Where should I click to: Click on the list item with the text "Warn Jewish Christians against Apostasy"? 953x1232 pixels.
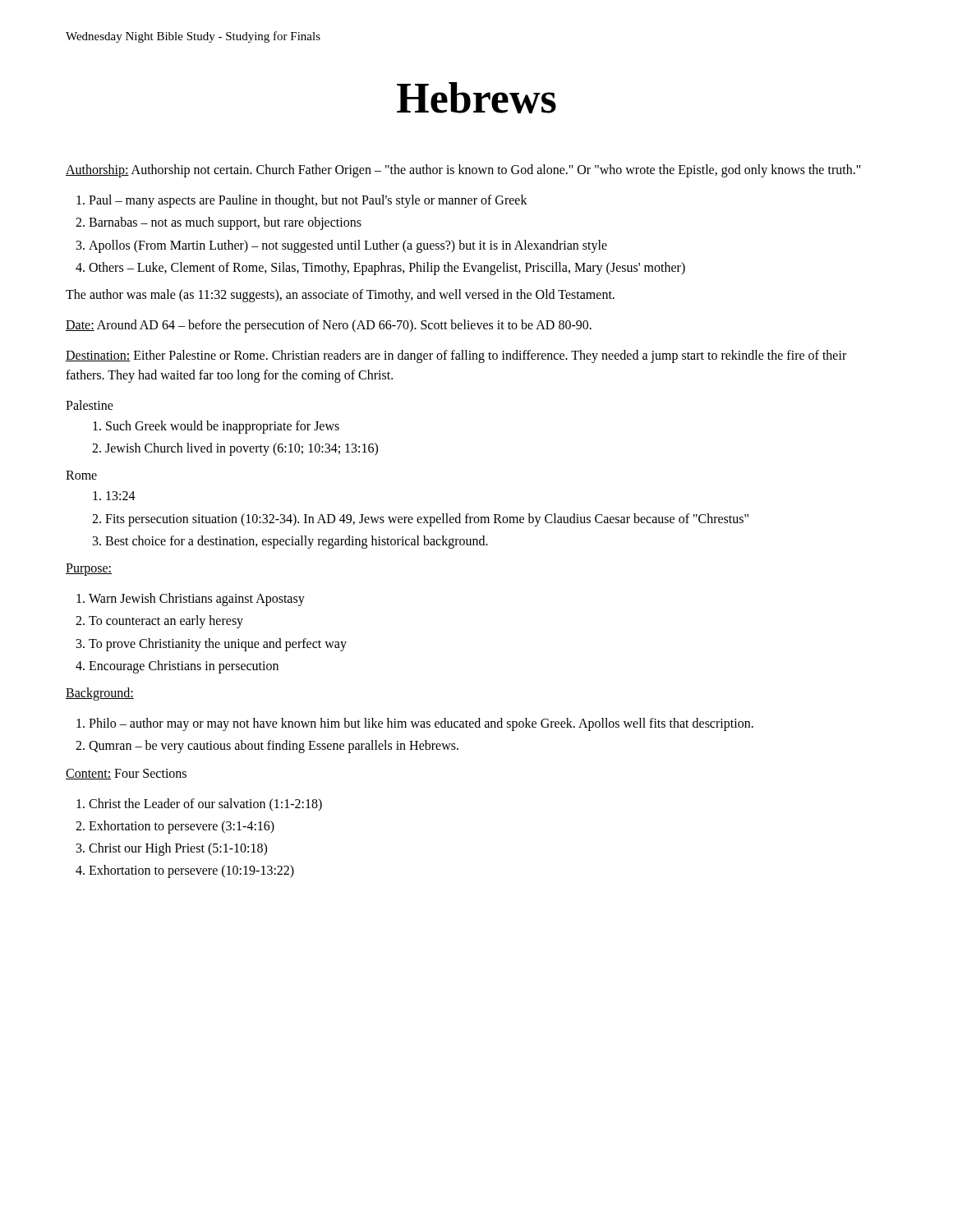pos(197,599)
